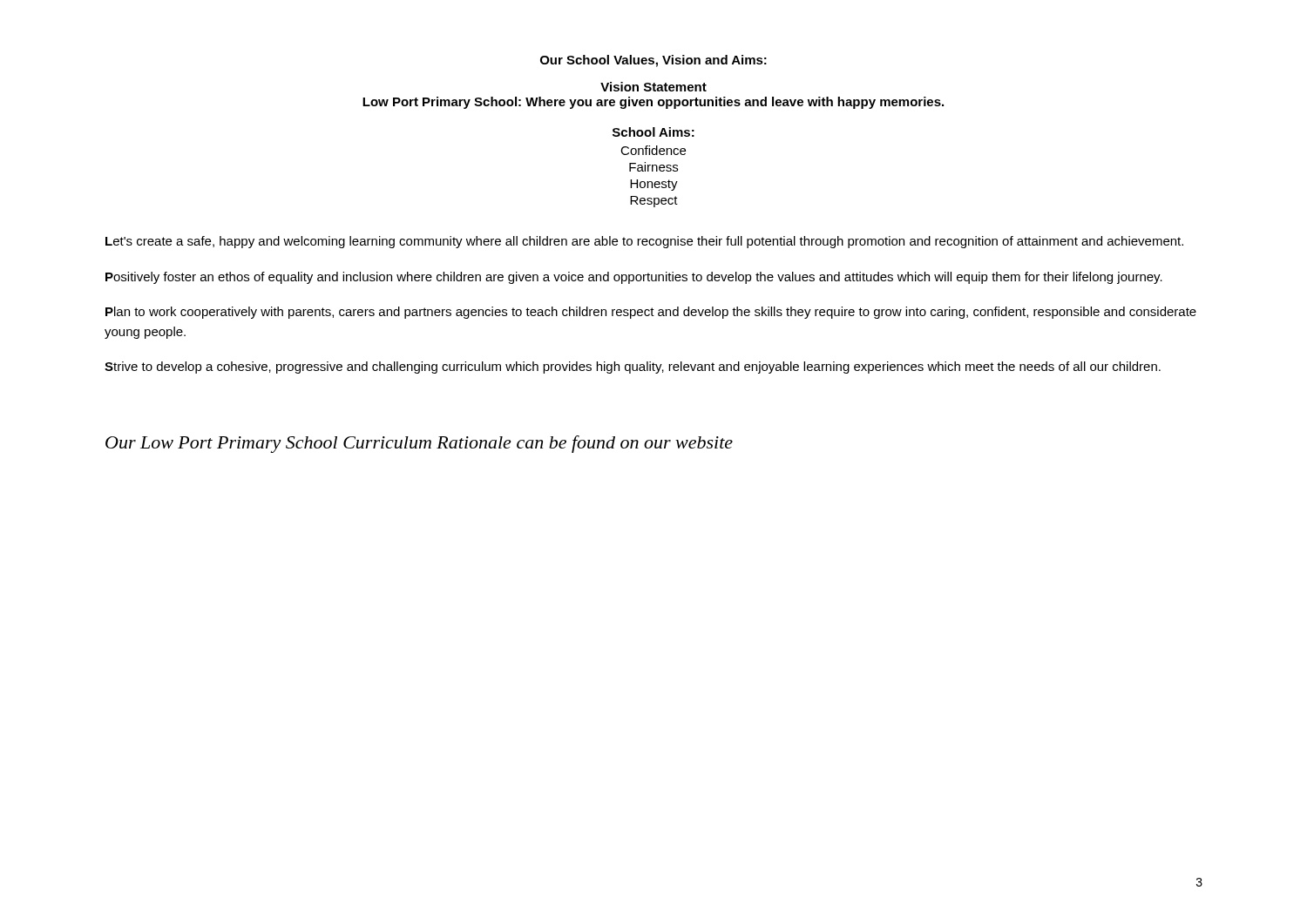The width and height of the screenshot is (1307, 924).
Task: Click on the text starting "Our School Values, Vision and Aims:"
Action: [654, 60]
